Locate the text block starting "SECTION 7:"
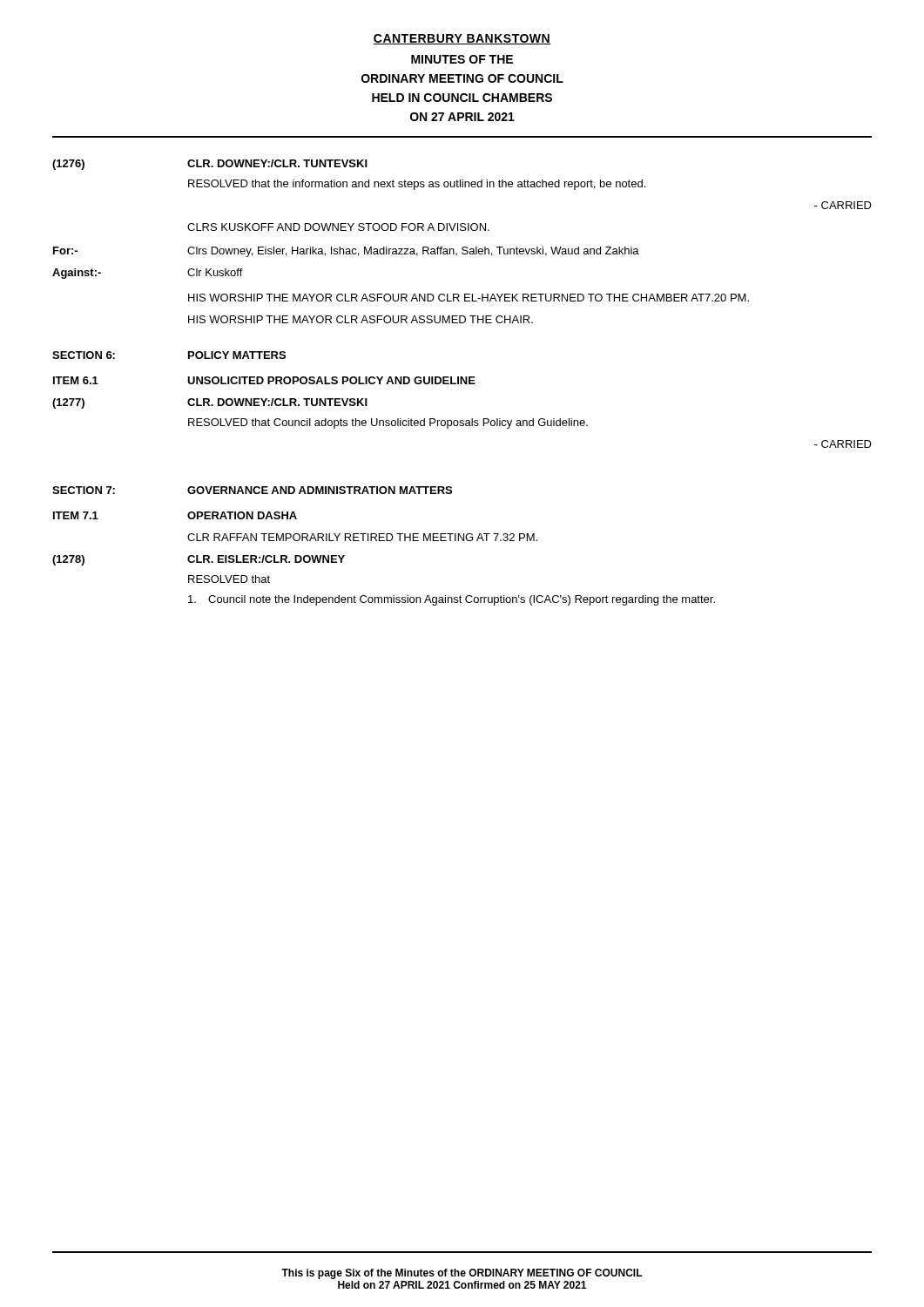Image resolution: width=924 pixels, height=1307 pixels. click(84, 490)
